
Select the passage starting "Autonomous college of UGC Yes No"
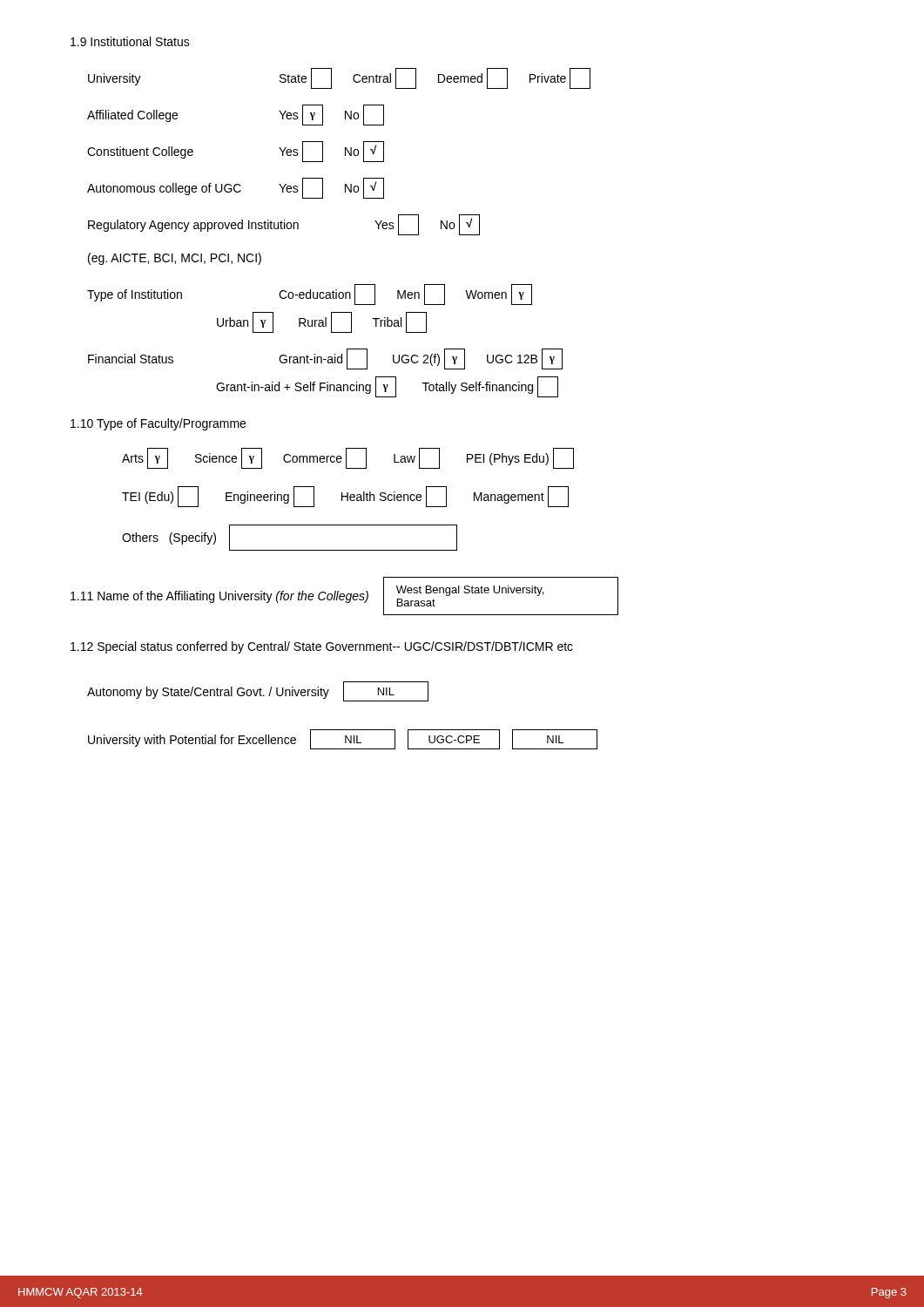(240, 188)
